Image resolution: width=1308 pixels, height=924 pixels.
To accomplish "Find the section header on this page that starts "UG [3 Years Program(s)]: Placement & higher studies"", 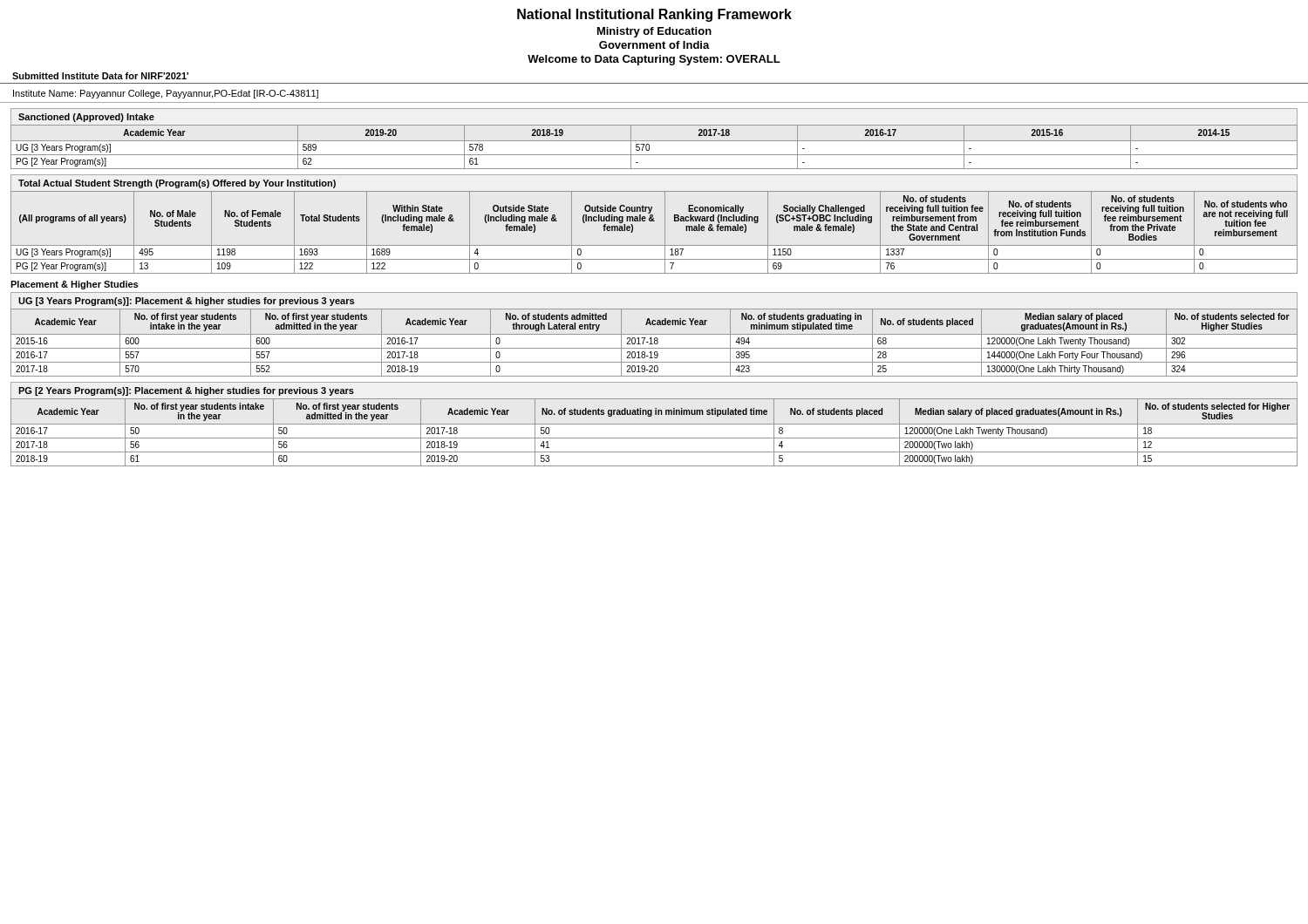I will point(186,301).
